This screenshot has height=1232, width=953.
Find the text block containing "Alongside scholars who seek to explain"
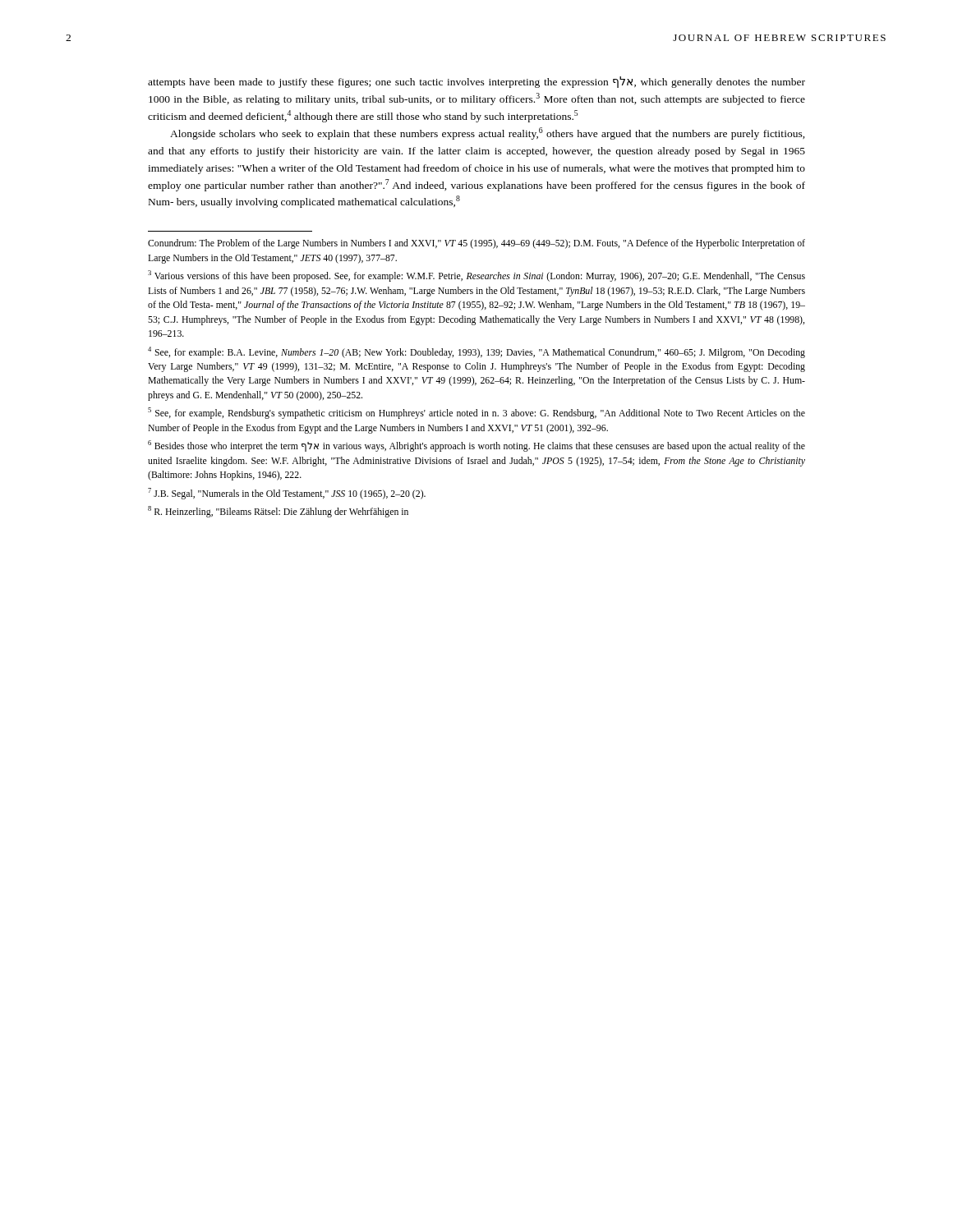tap(476, 168)
